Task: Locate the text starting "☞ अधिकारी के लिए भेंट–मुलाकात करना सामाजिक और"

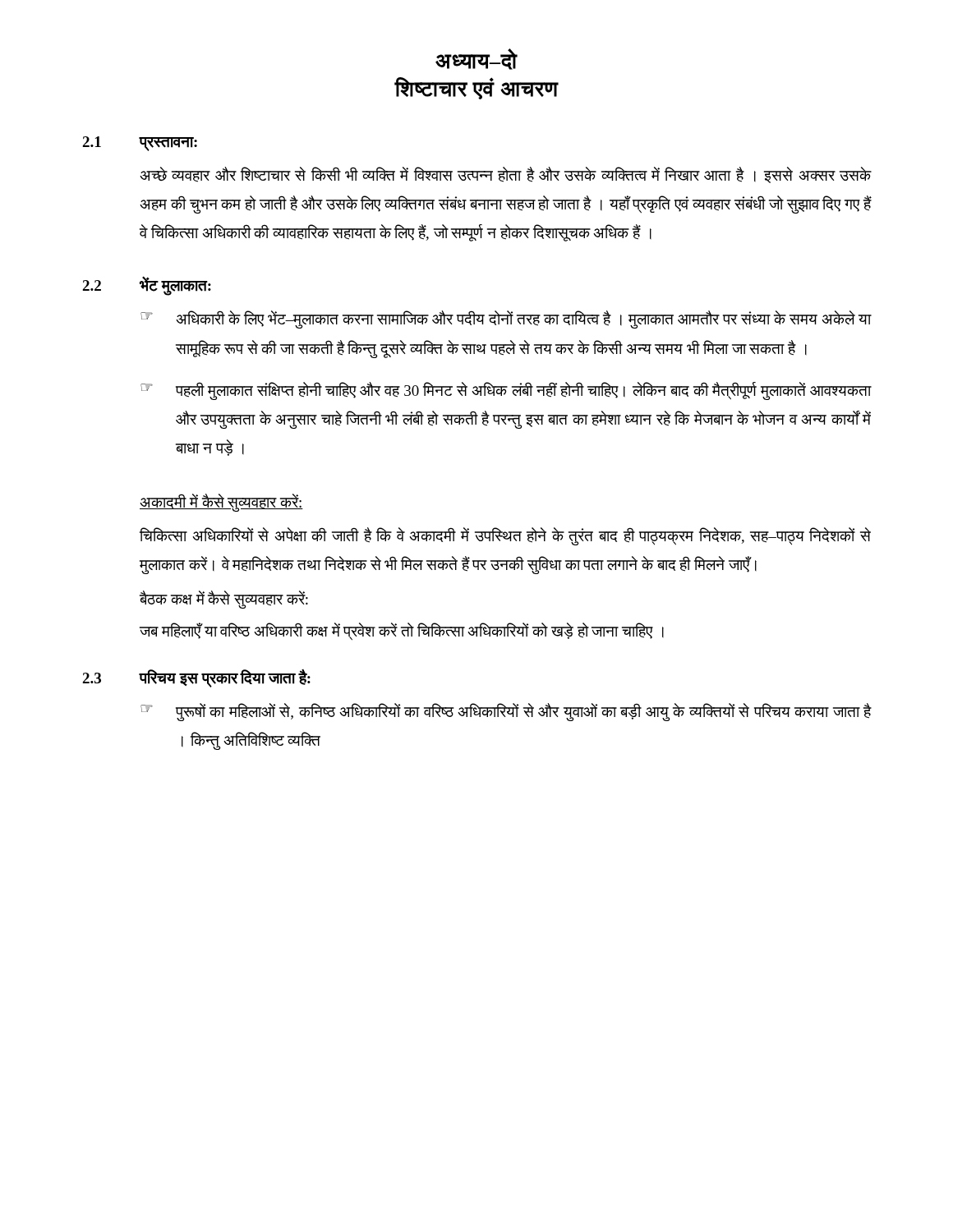Action: [505, 334]
